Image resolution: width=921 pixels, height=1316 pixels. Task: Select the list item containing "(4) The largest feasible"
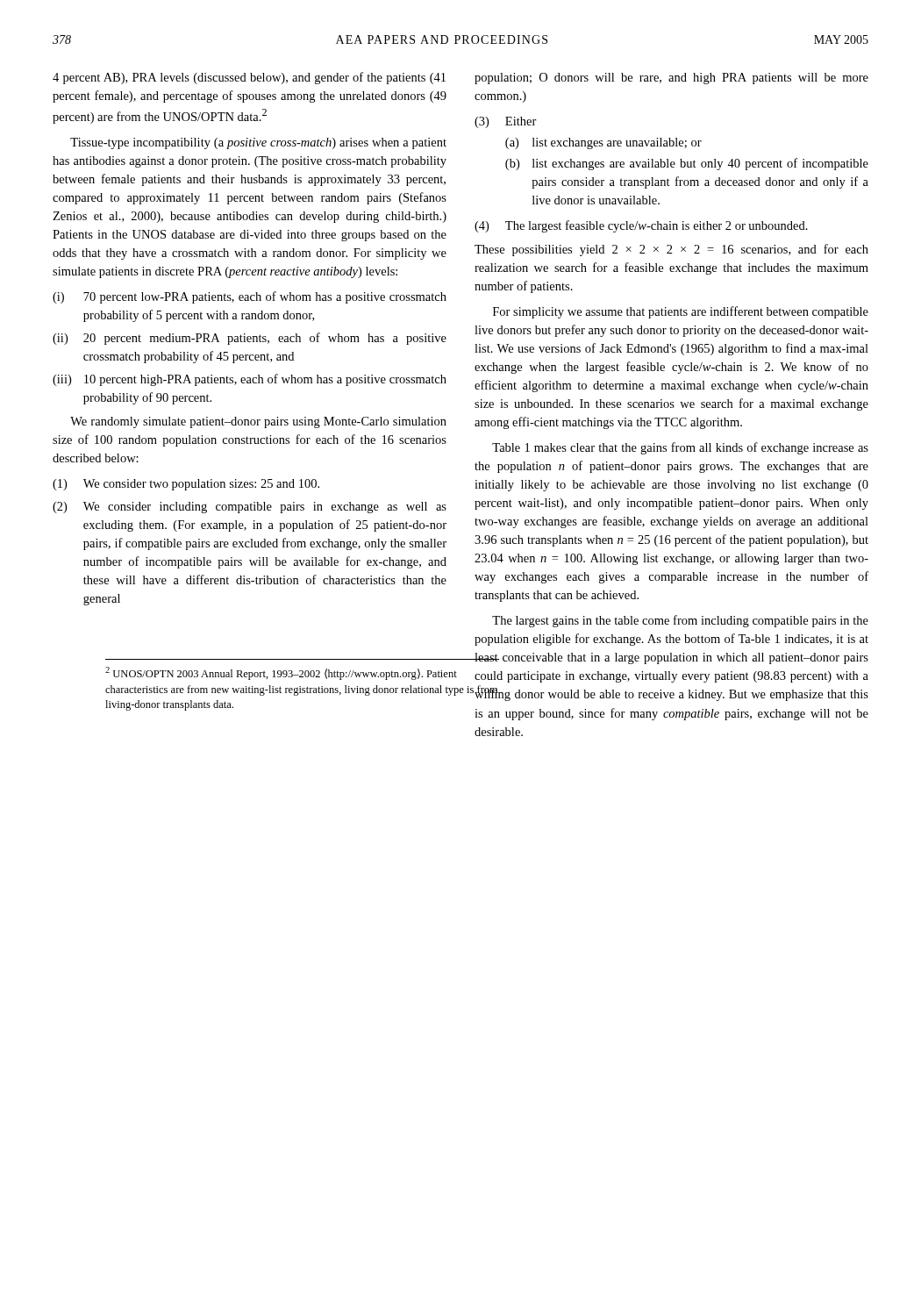pos(671,226)
